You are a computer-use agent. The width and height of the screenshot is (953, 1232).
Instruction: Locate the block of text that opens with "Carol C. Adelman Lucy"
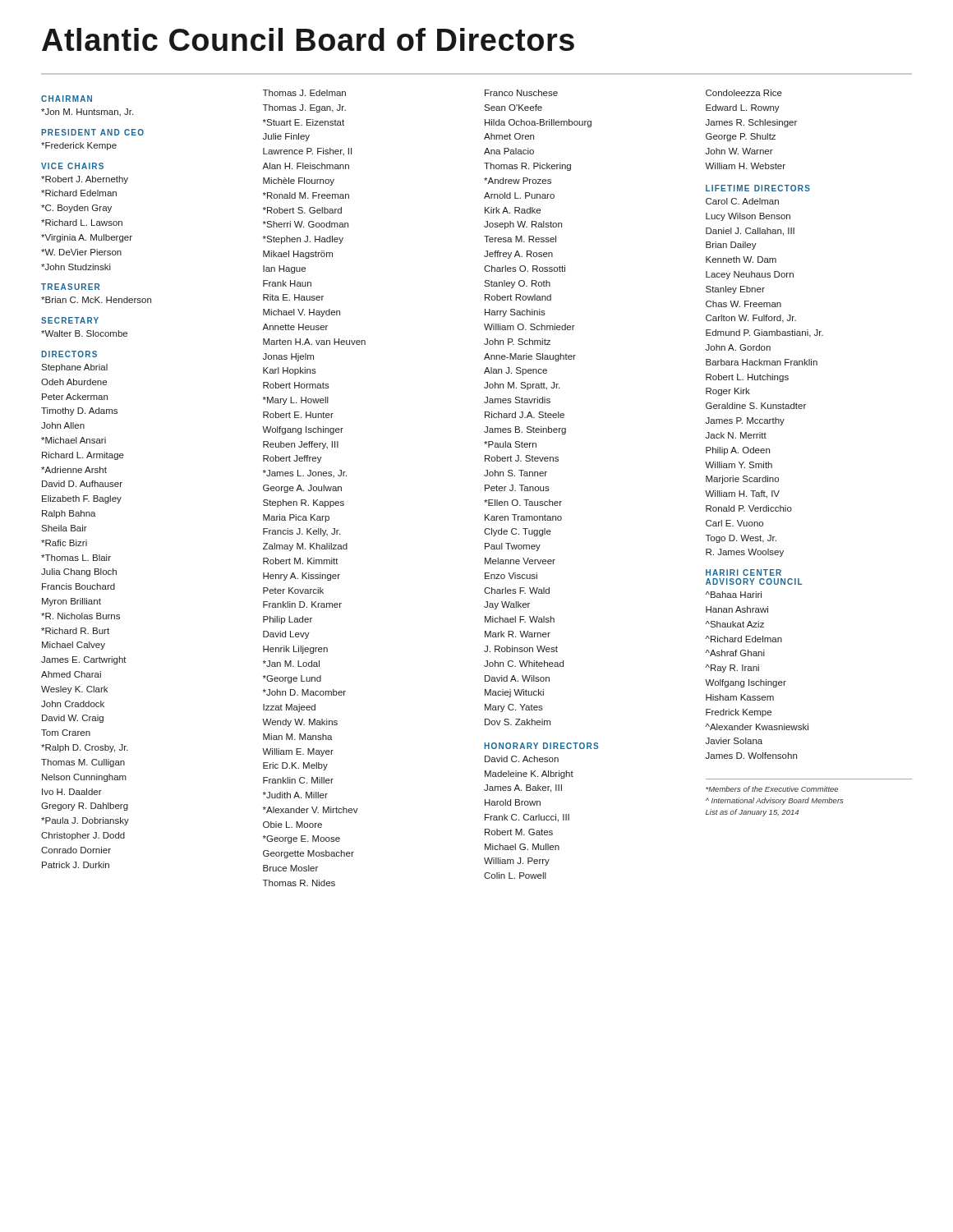742,201
